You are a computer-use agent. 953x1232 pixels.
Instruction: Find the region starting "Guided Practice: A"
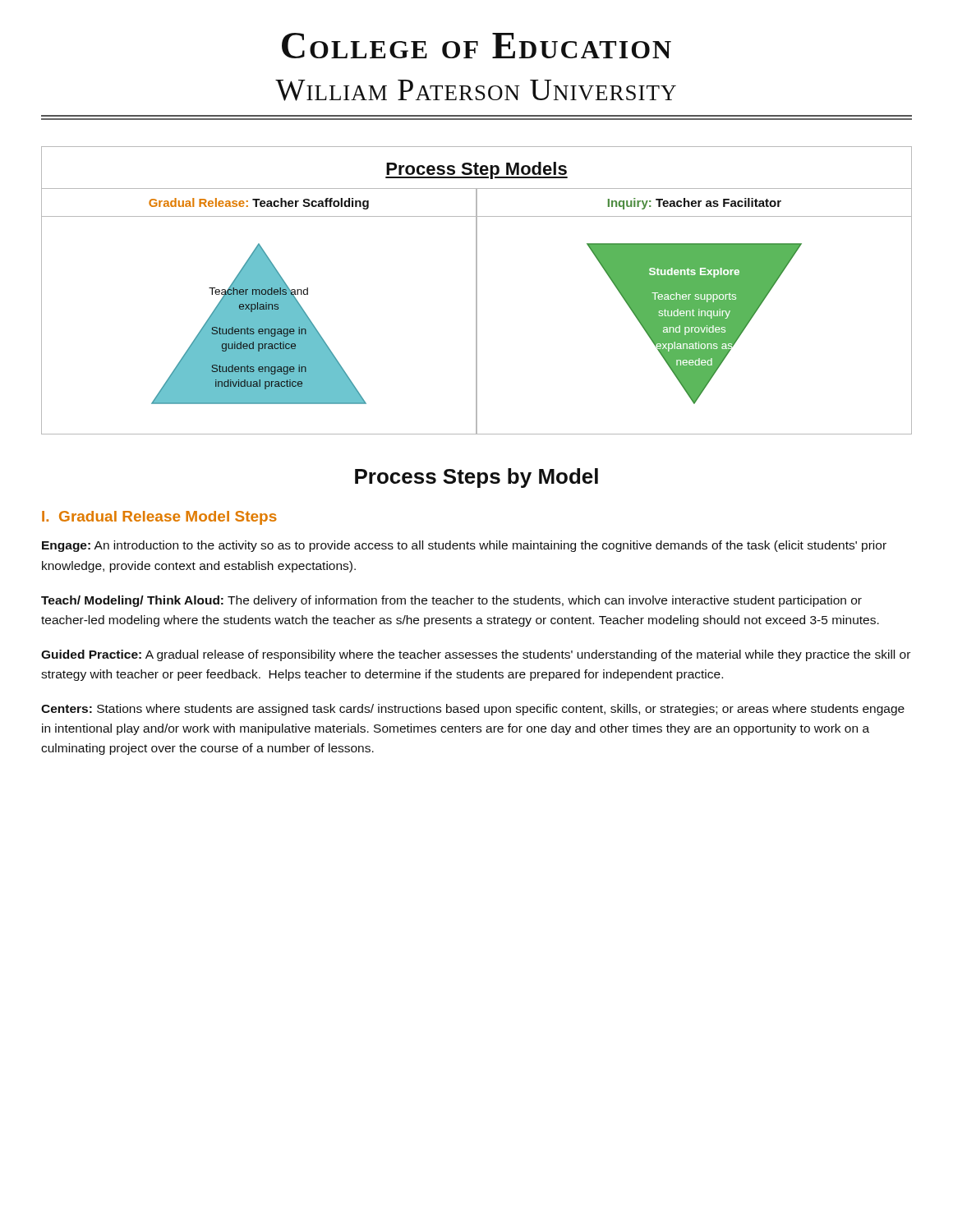476,664
